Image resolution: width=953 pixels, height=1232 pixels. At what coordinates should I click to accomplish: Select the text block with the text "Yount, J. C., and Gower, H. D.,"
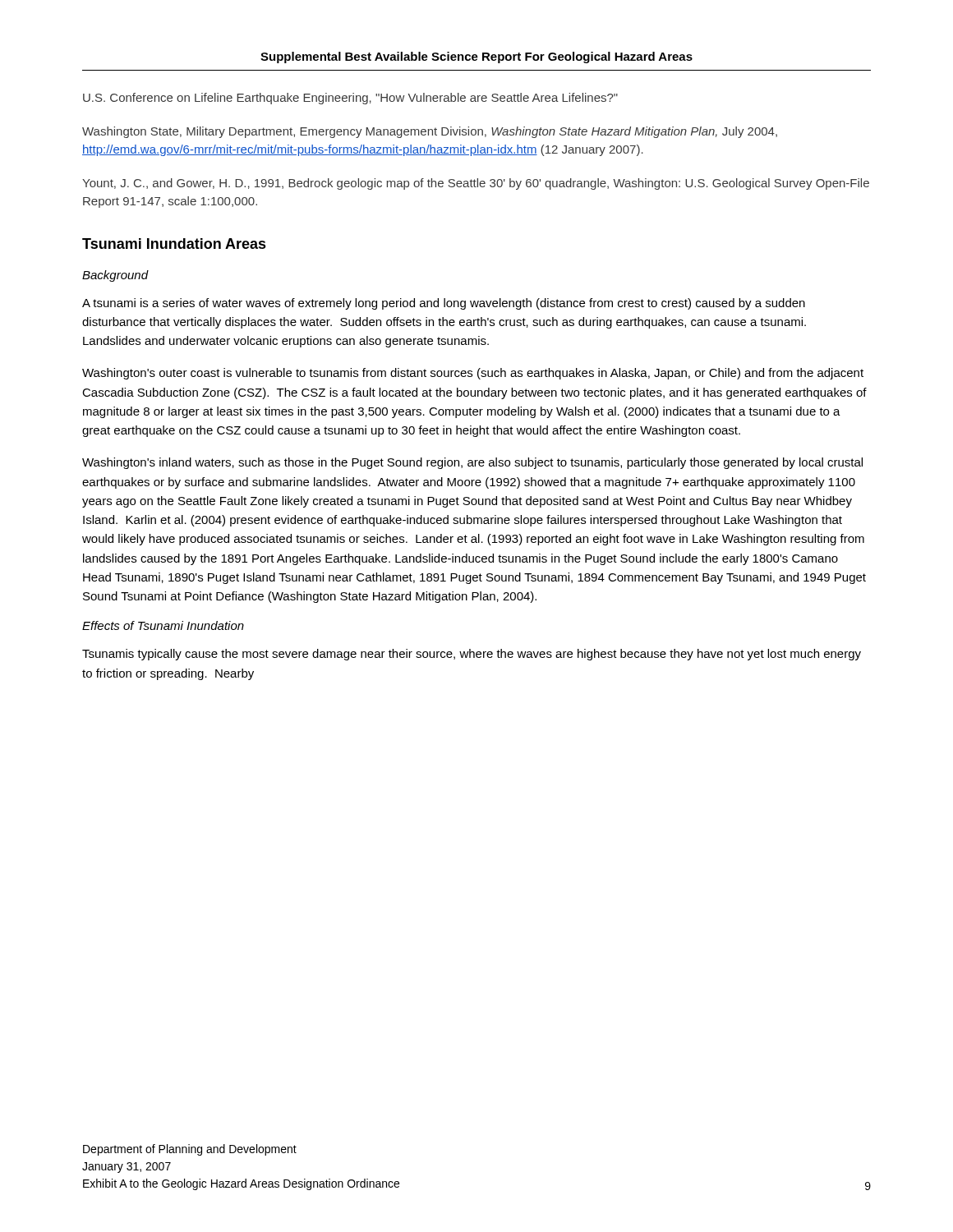point(476,192)
